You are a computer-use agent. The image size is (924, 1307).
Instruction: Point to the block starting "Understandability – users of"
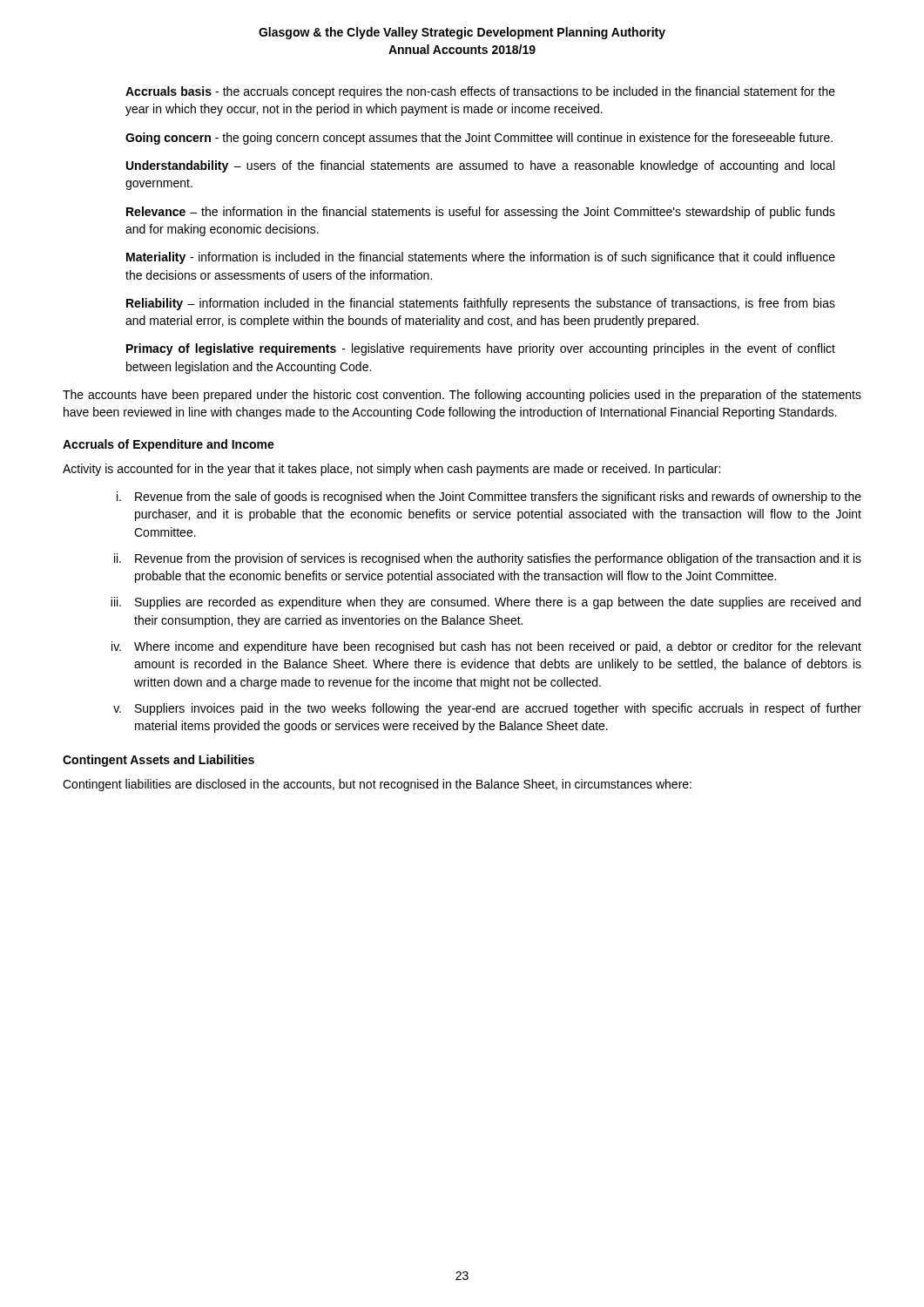click(480, 174)
